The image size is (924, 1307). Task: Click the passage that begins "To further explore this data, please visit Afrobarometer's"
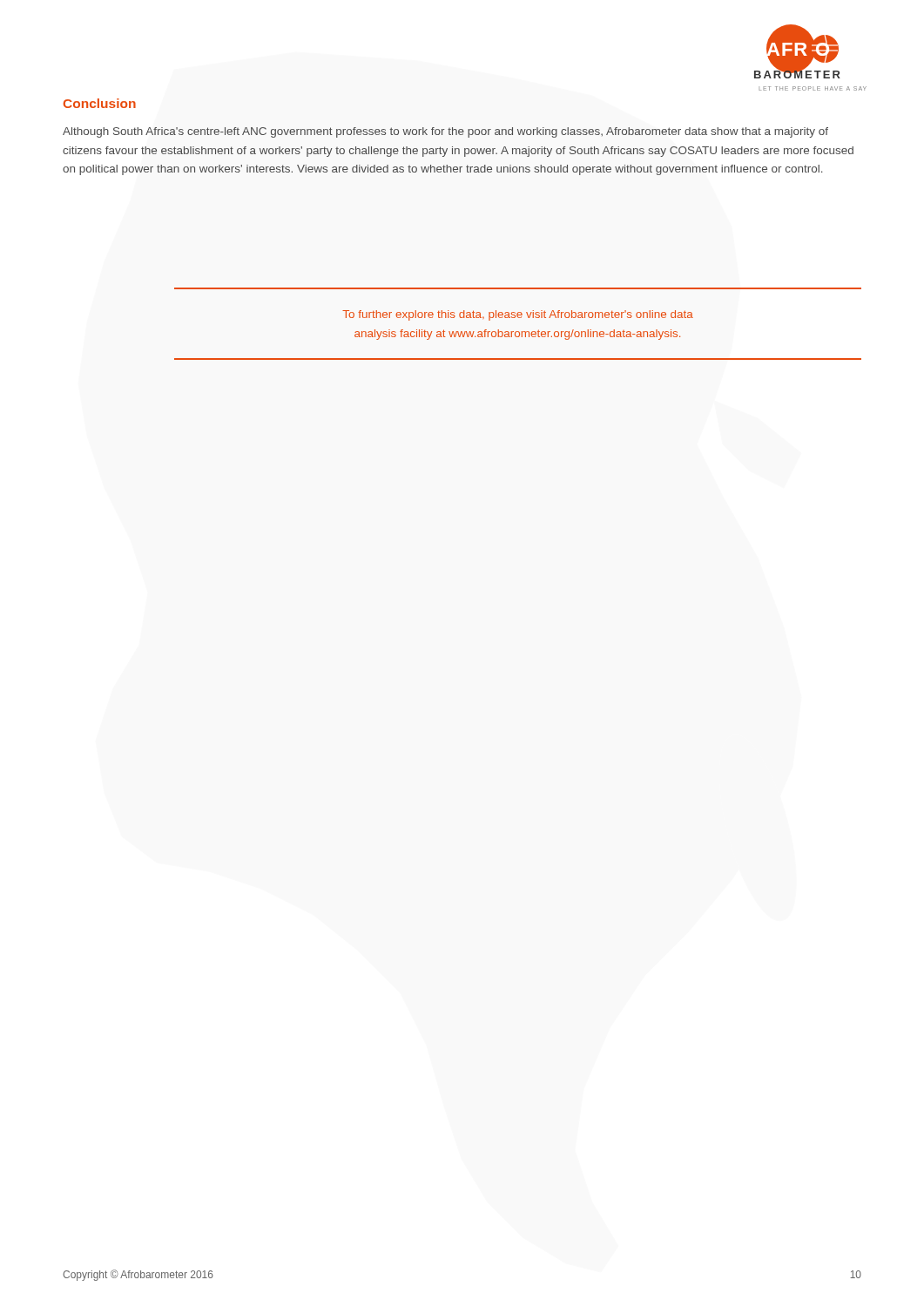(518, 324)
